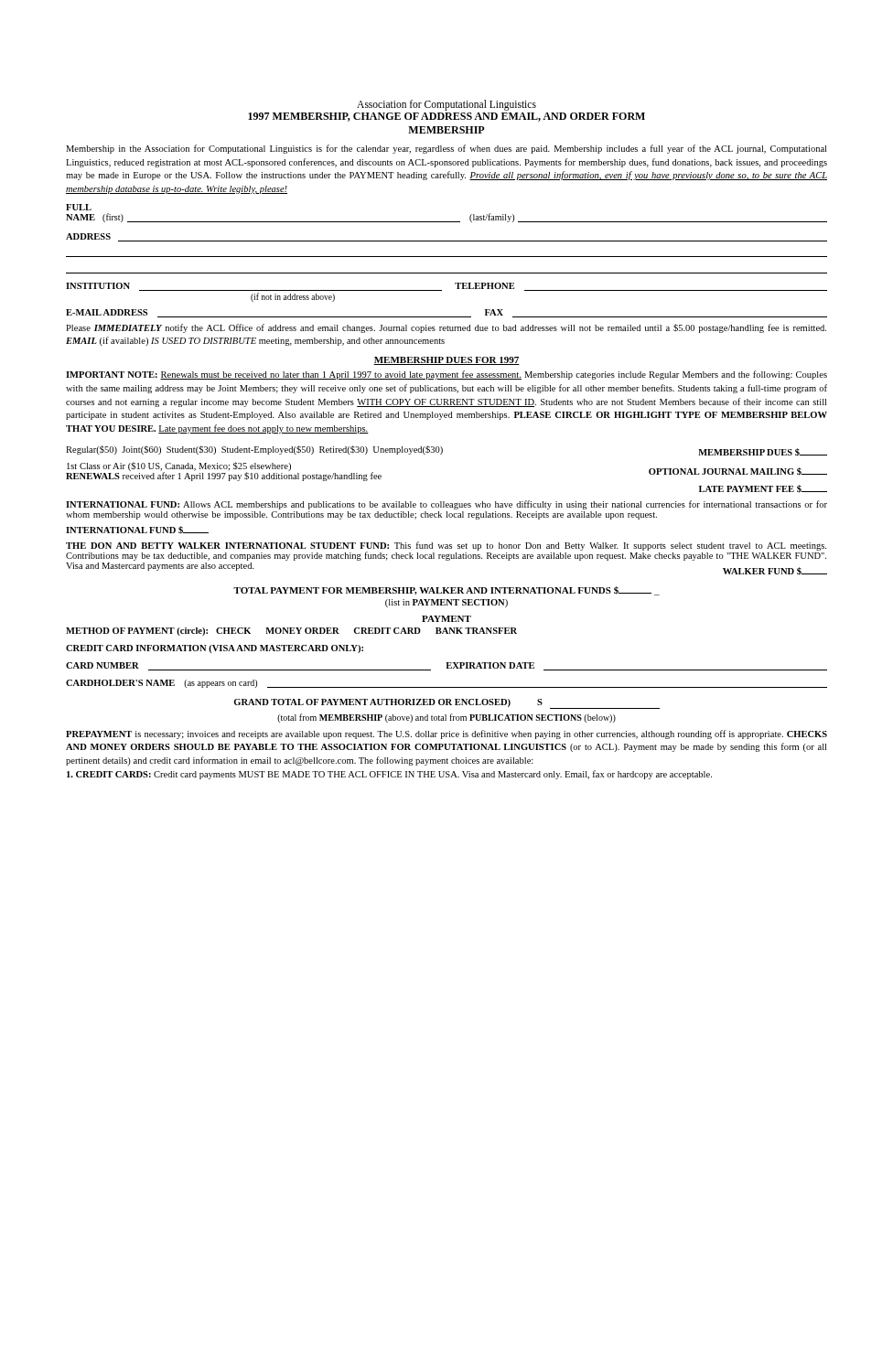Locate the text block that reads "IMPORTANT NOTE: Renewals must be"
Image resolution: width=893 pixels, height=1372 pixels.
click(x=446, y=402)
